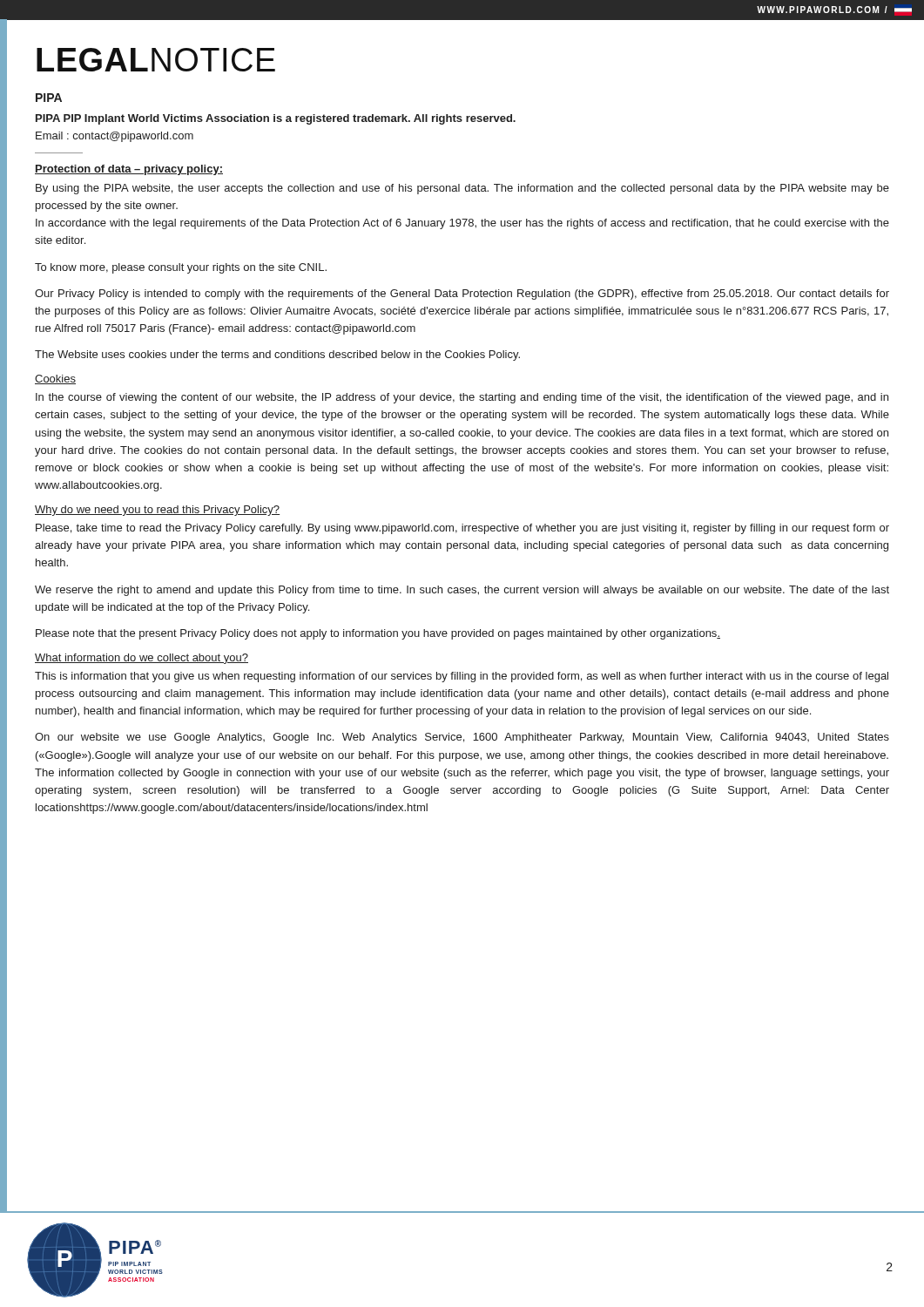This screenshot has width=924, height=1307.
Task: Locate the logo
Action: click(95, 1260)
